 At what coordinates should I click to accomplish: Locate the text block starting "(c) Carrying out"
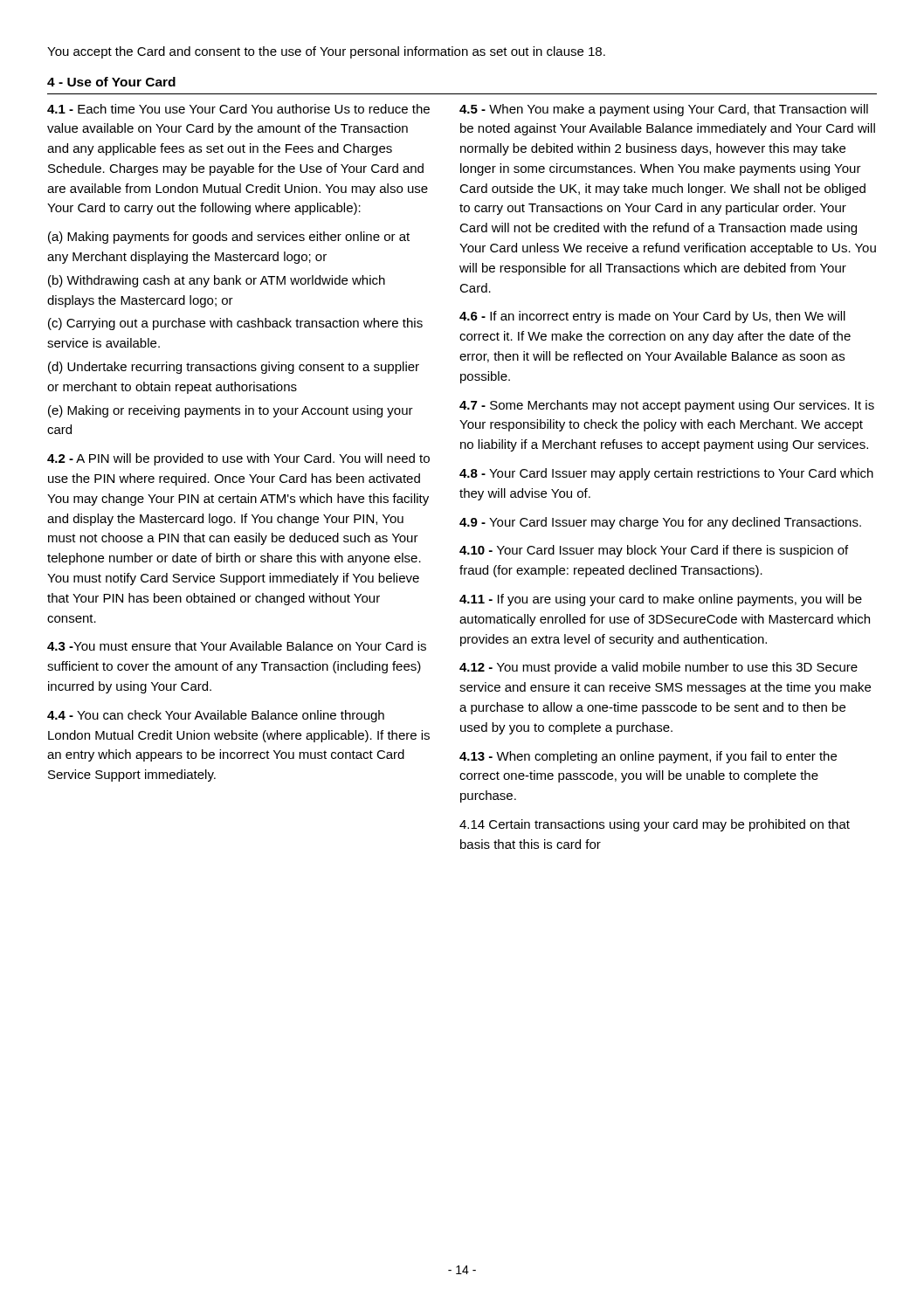(x=235, y=333)
